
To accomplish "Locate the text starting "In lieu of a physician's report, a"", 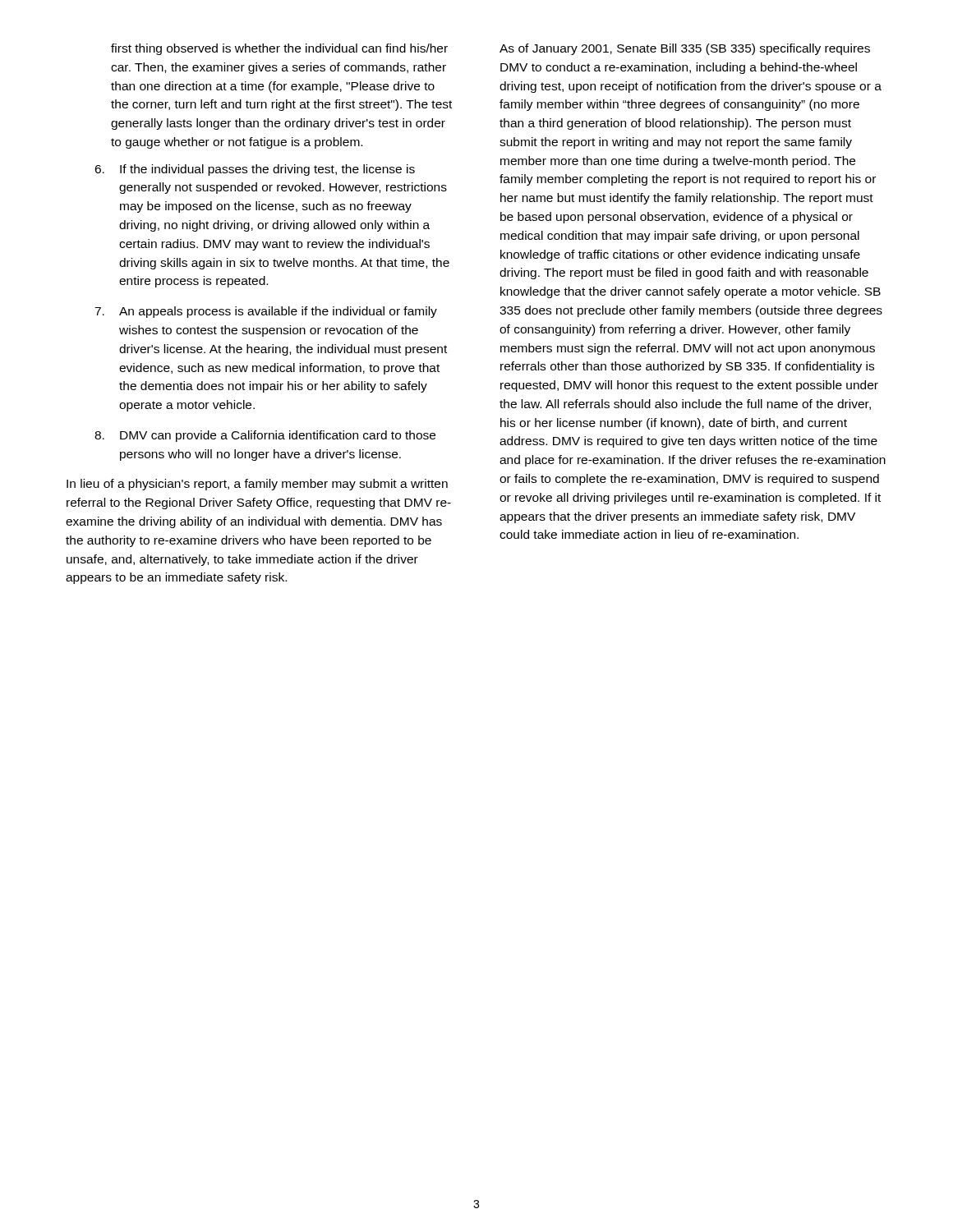I will pos(259,530).
